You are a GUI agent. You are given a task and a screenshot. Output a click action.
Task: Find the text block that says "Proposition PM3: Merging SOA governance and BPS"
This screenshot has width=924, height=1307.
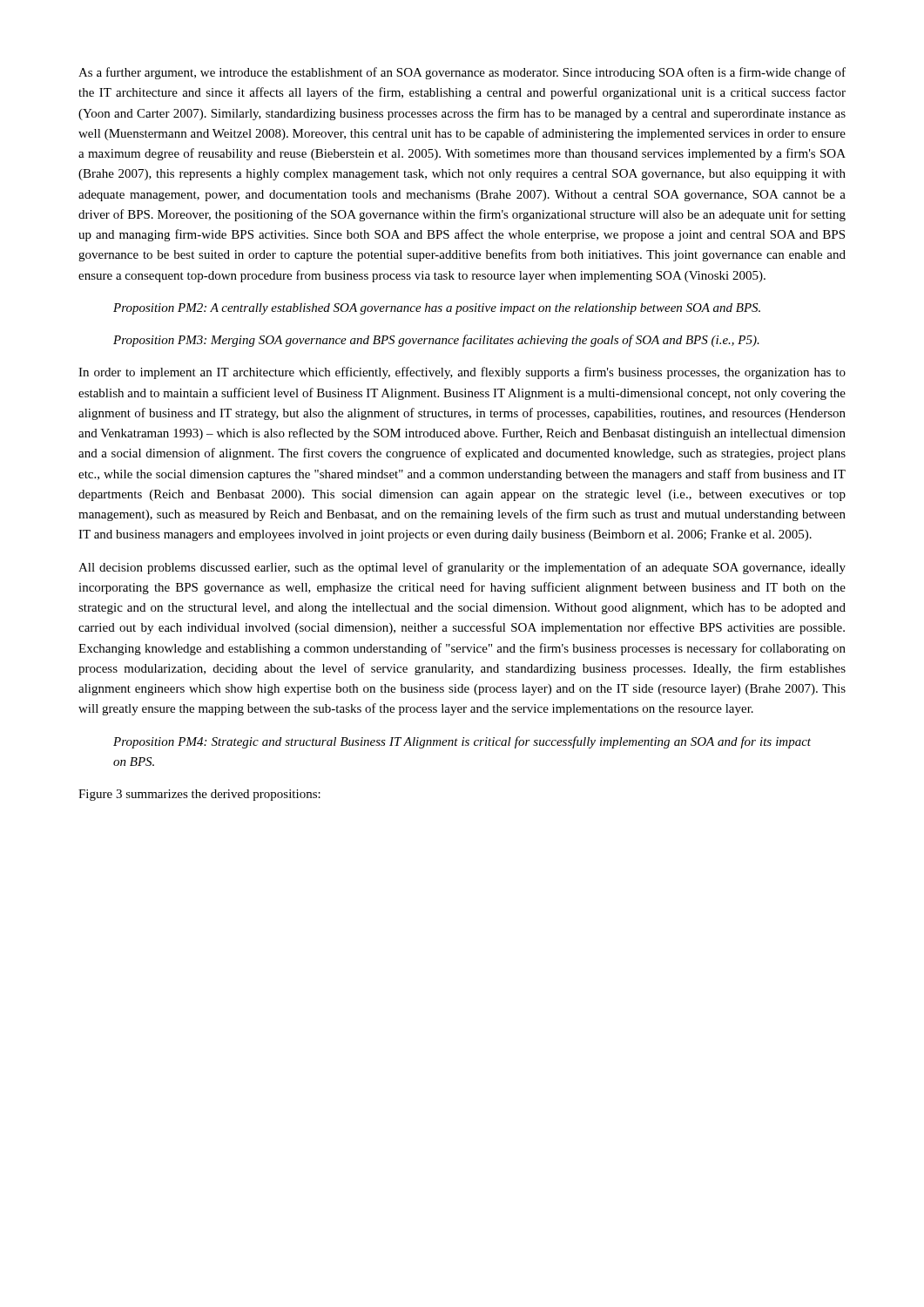click(437, 340)
